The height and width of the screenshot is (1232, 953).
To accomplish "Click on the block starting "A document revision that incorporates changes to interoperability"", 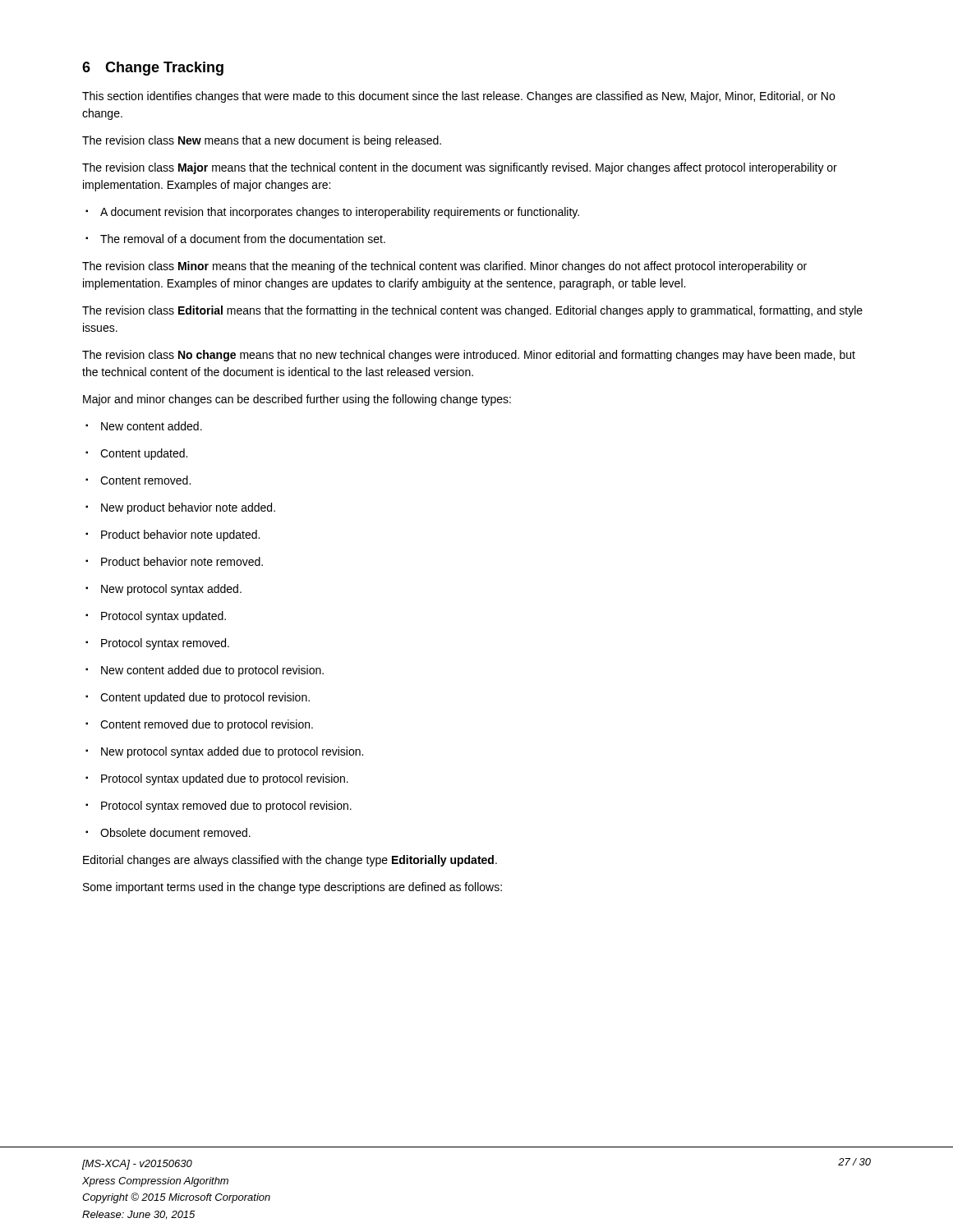I will point(476,212).
